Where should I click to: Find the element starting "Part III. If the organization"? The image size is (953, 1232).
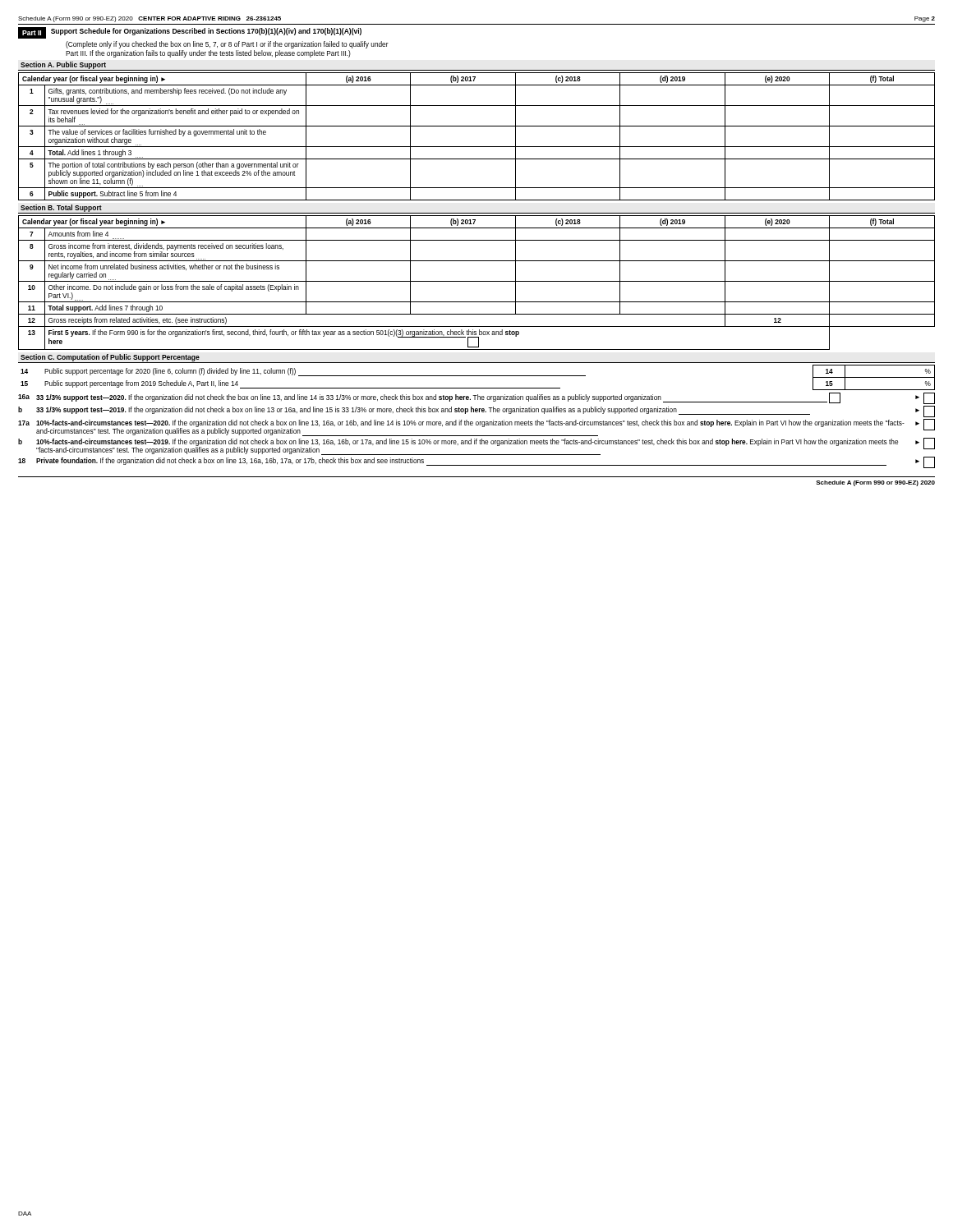(x=208, y=53)
